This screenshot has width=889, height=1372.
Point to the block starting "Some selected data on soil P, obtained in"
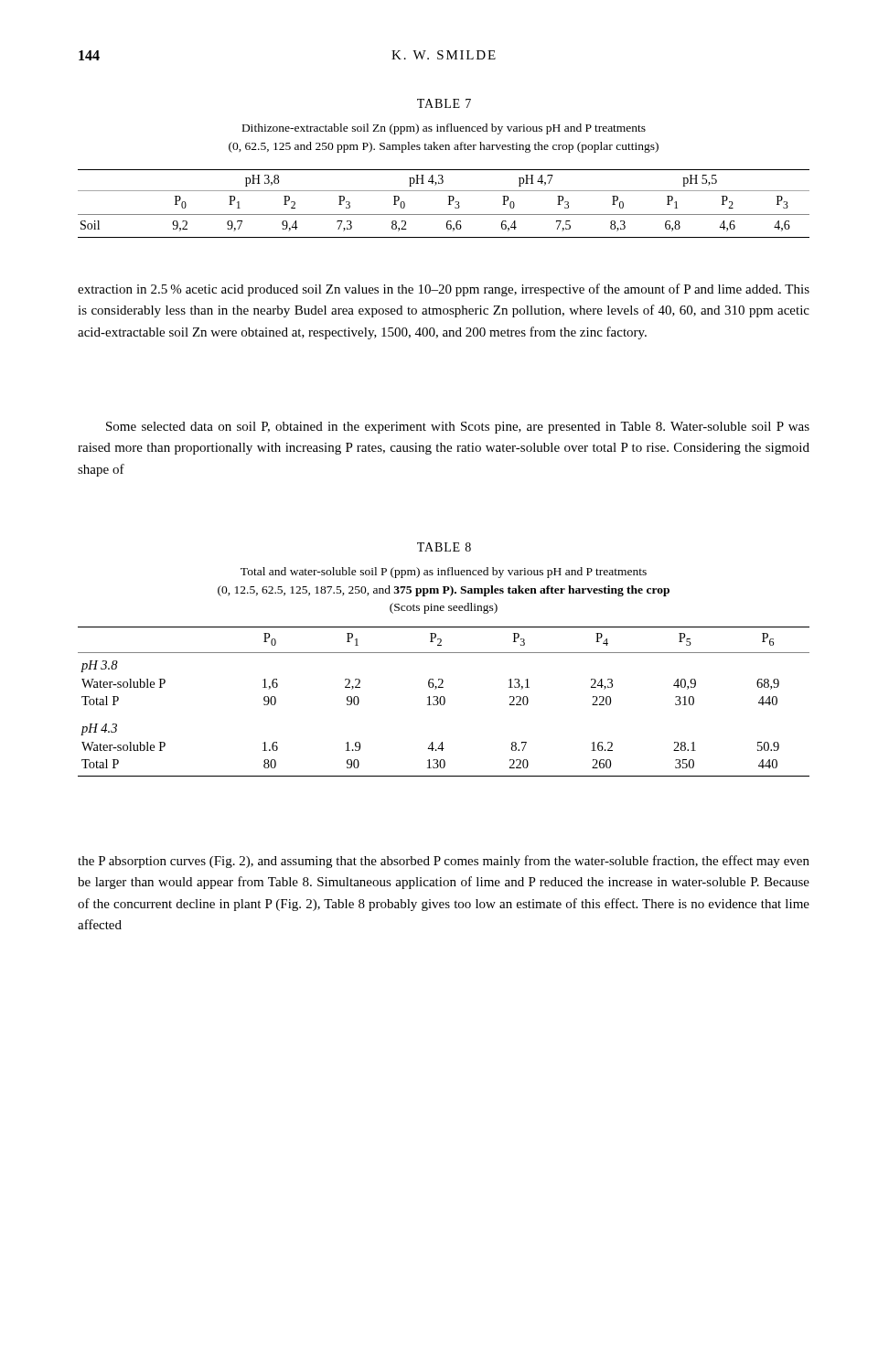[444, 448]
